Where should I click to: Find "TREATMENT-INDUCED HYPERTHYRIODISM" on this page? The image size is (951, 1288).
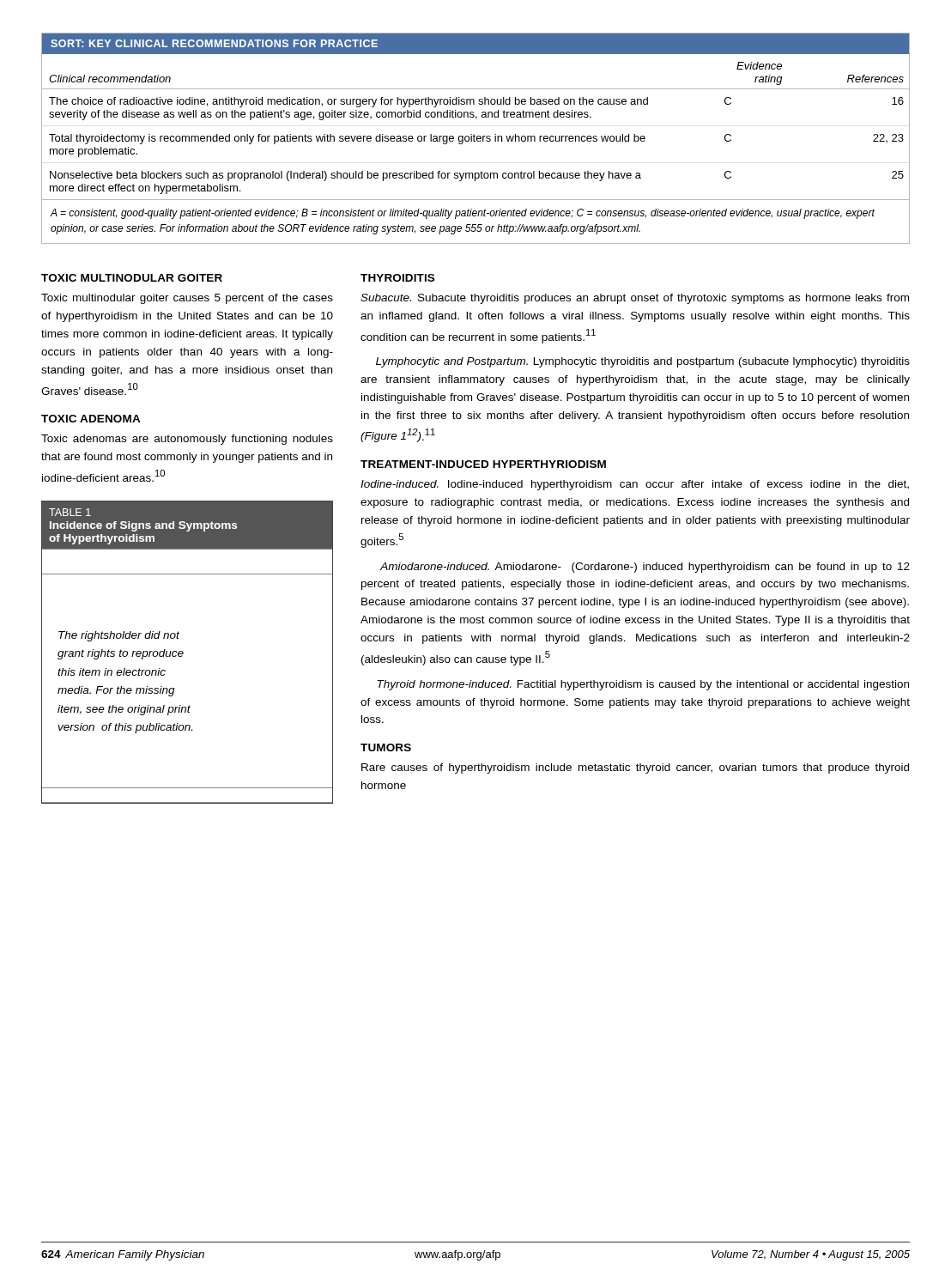coord(484,464)
